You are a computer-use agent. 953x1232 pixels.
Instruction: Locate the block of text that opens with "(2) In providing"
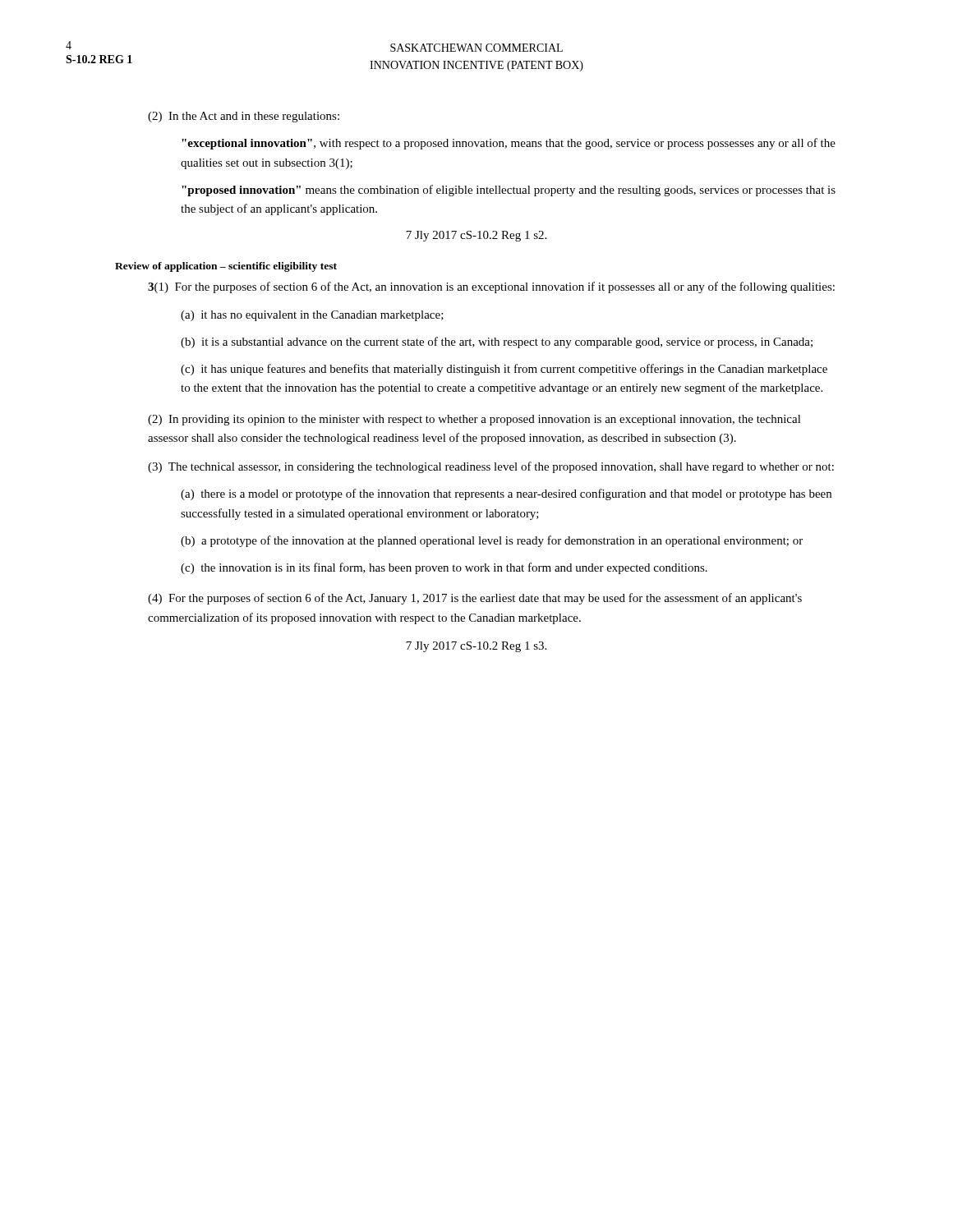pos(493,428)
